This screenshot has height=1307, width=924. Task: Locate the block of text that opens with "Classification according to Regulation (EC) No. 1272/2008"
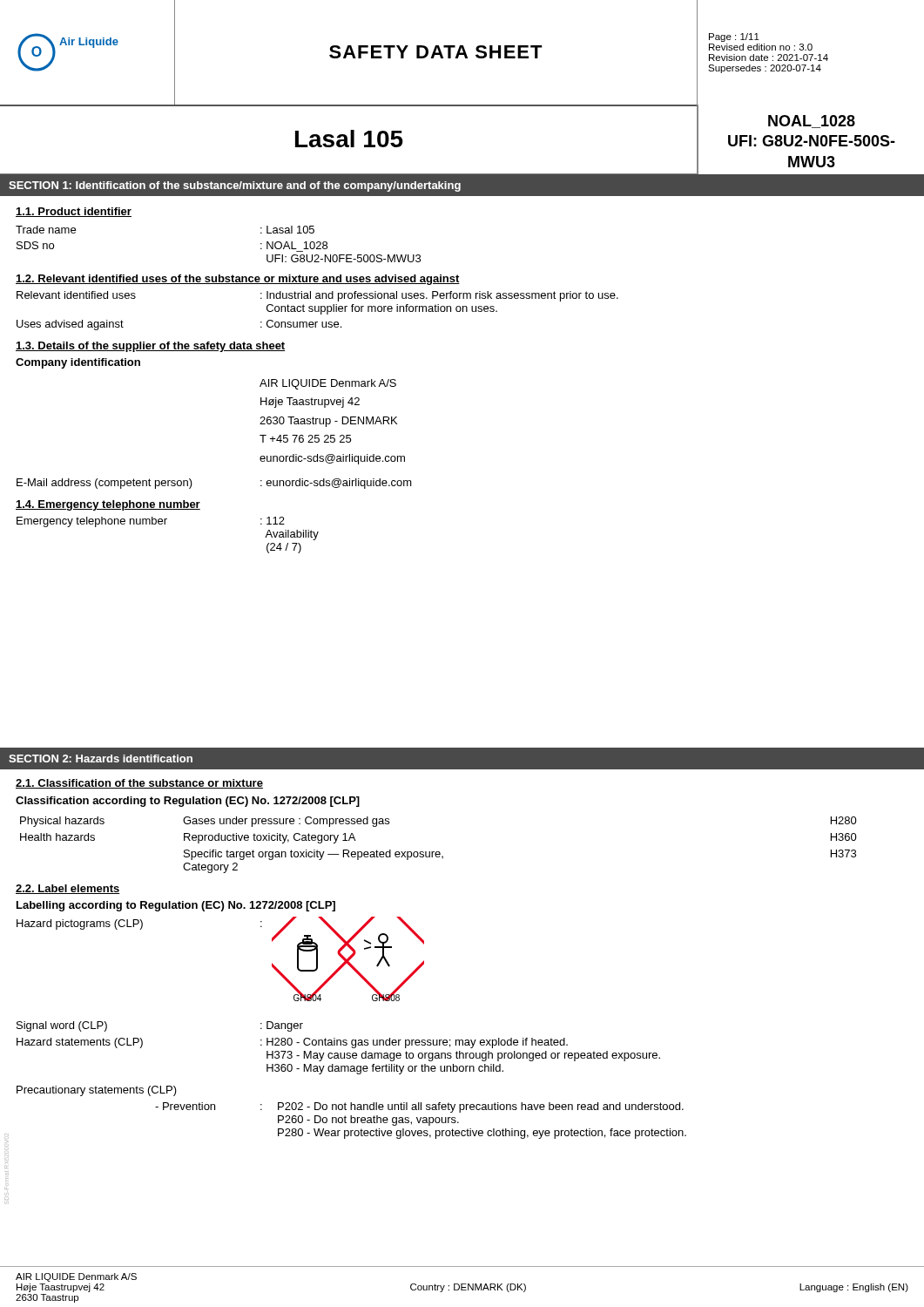188,800
